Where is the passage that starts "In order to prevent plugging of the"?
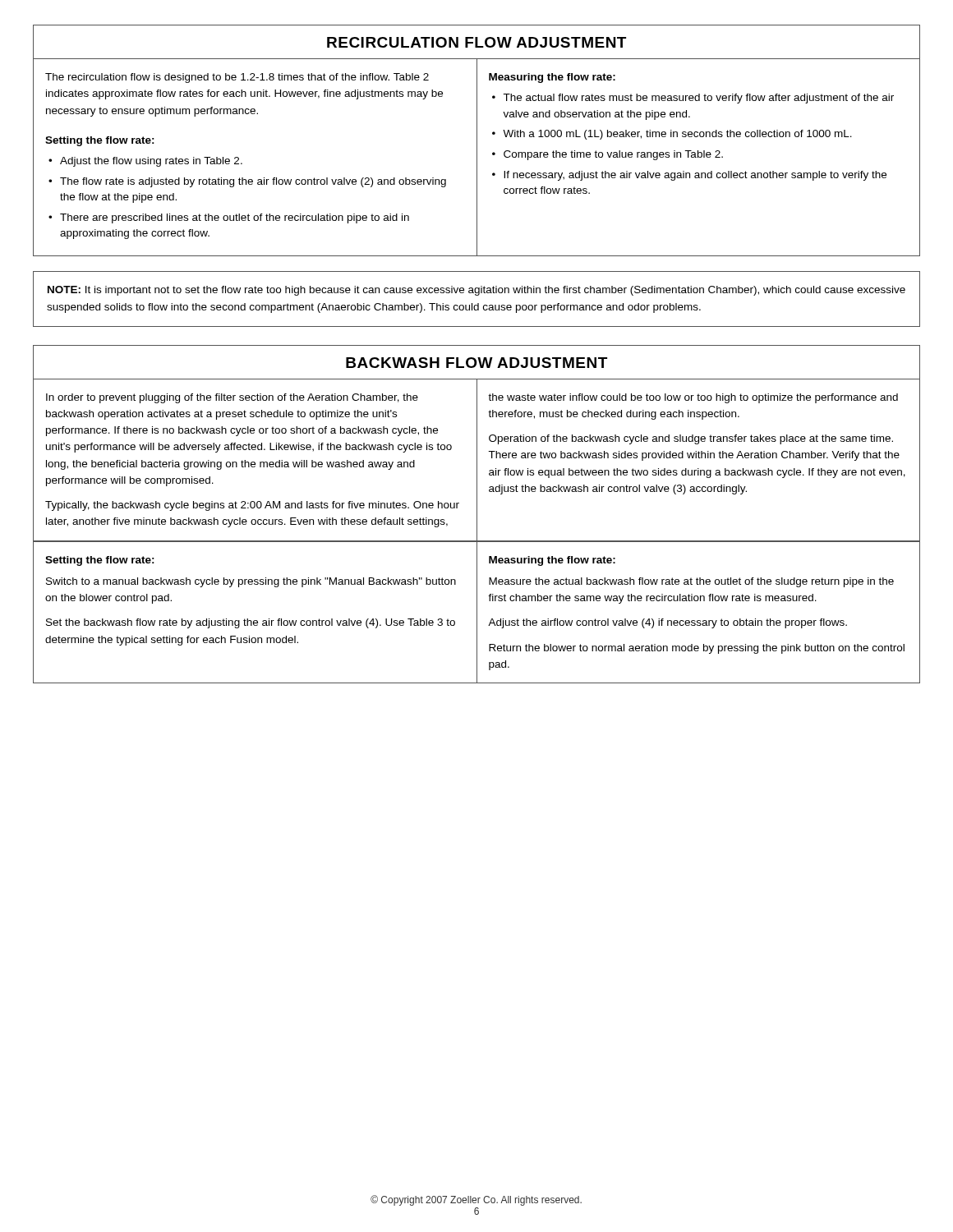953x1232 pixels. (x=249, y=438)
